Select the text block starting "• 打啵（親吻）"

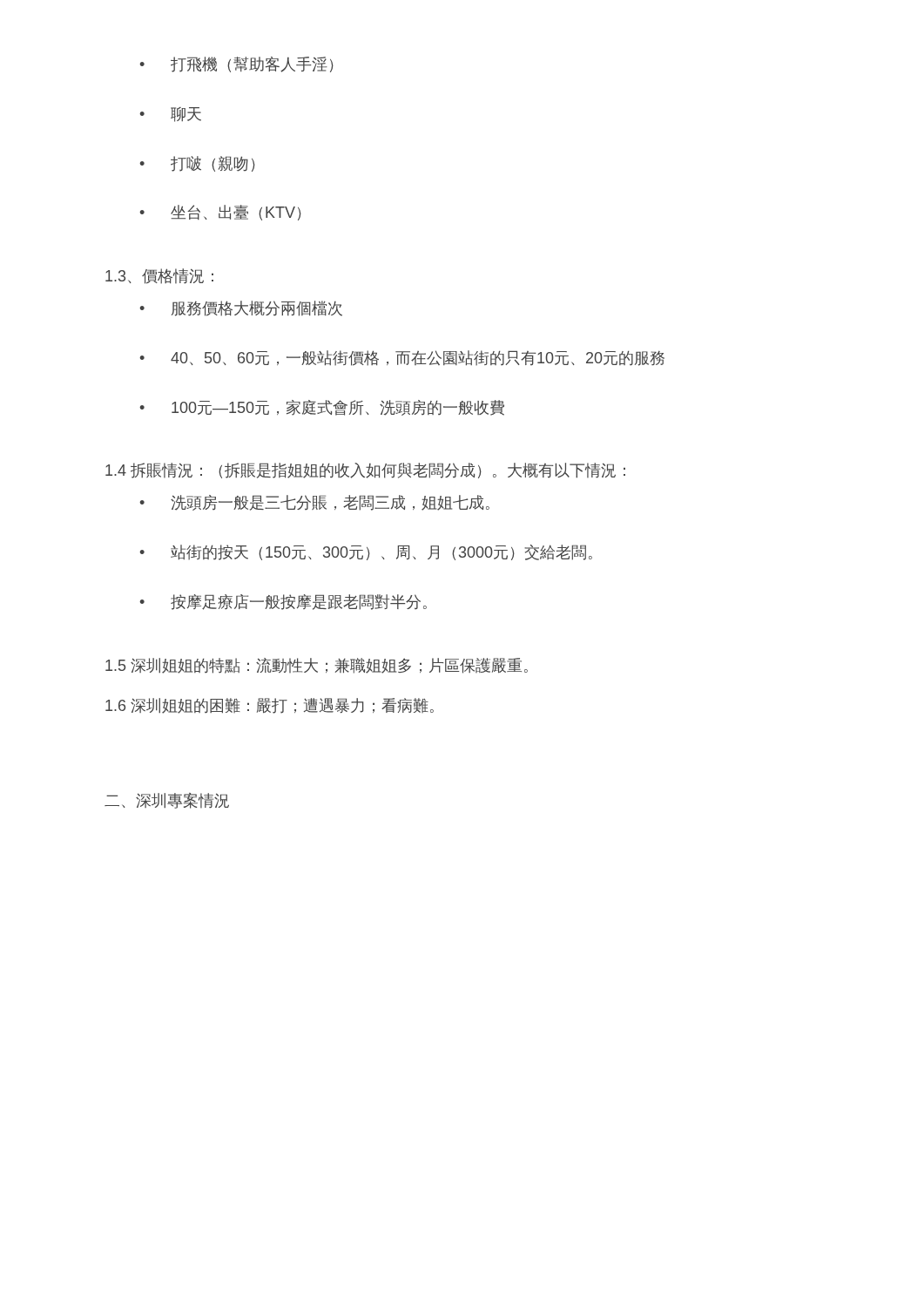[202, 164]
